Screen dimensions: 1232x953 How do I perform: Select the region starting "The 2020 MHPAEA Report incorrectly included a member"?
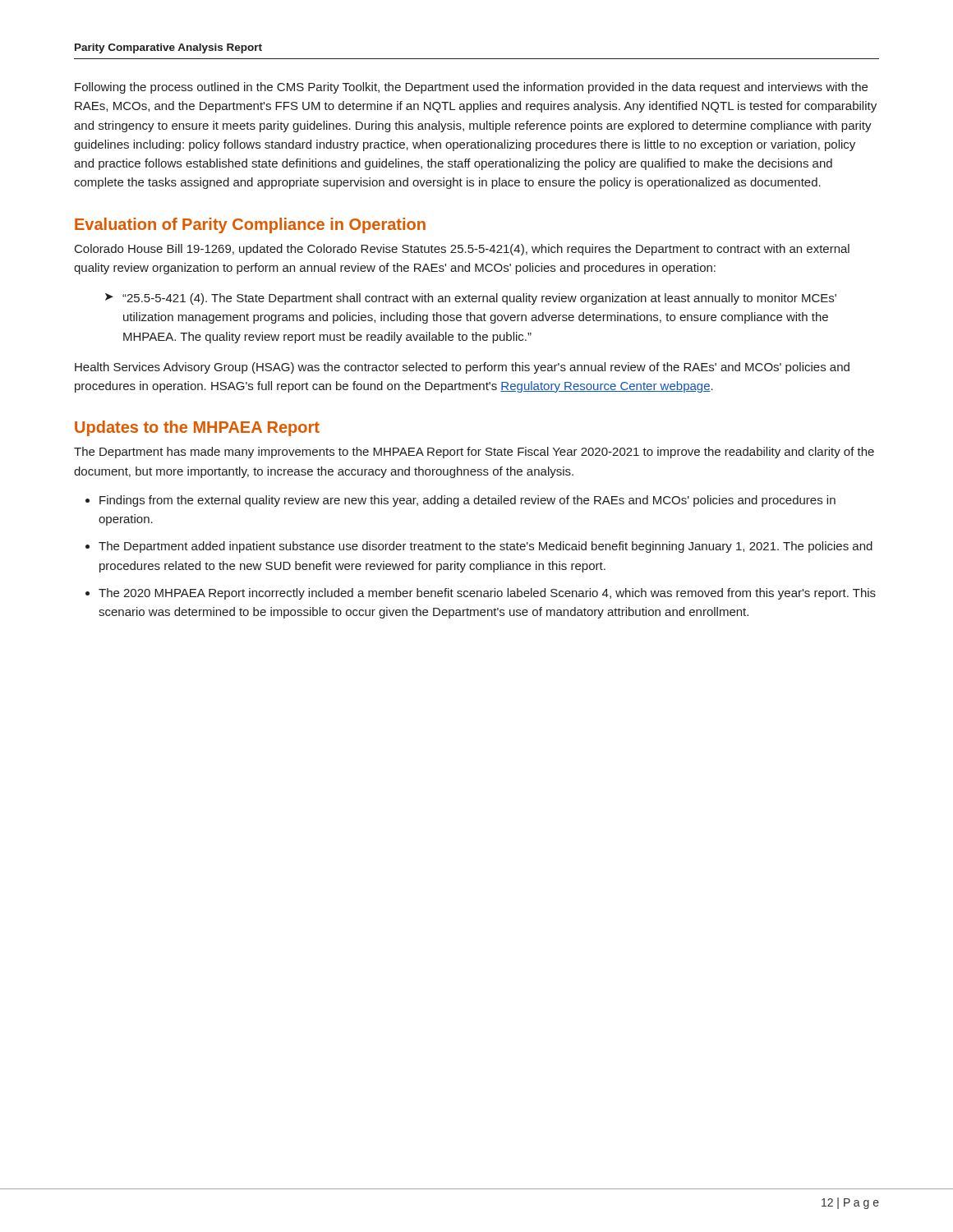pos(487,602)
